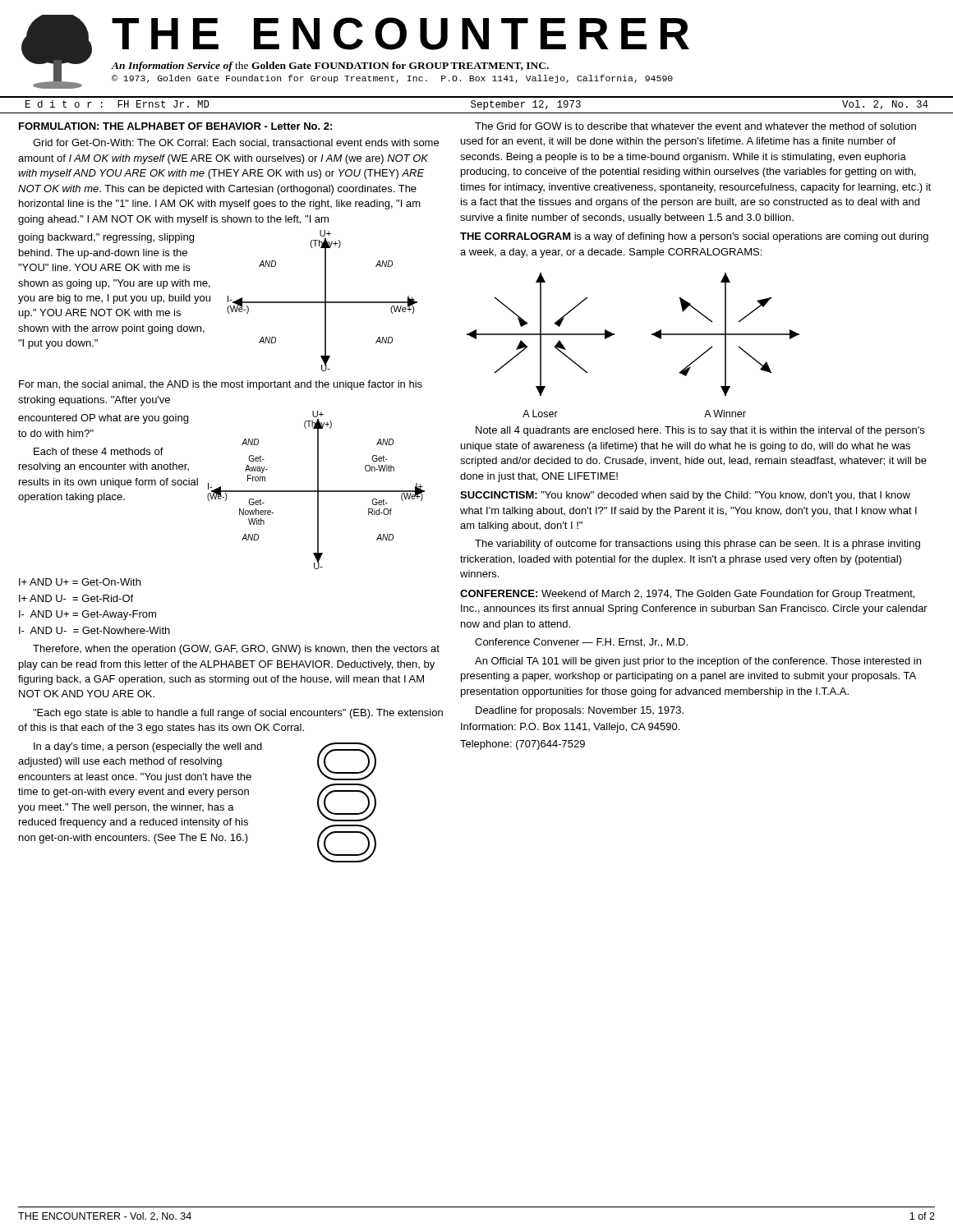Find the passage starting "A Loser"
The height and width of the screenshot is (1232, 953).
(x=540, y=414)
